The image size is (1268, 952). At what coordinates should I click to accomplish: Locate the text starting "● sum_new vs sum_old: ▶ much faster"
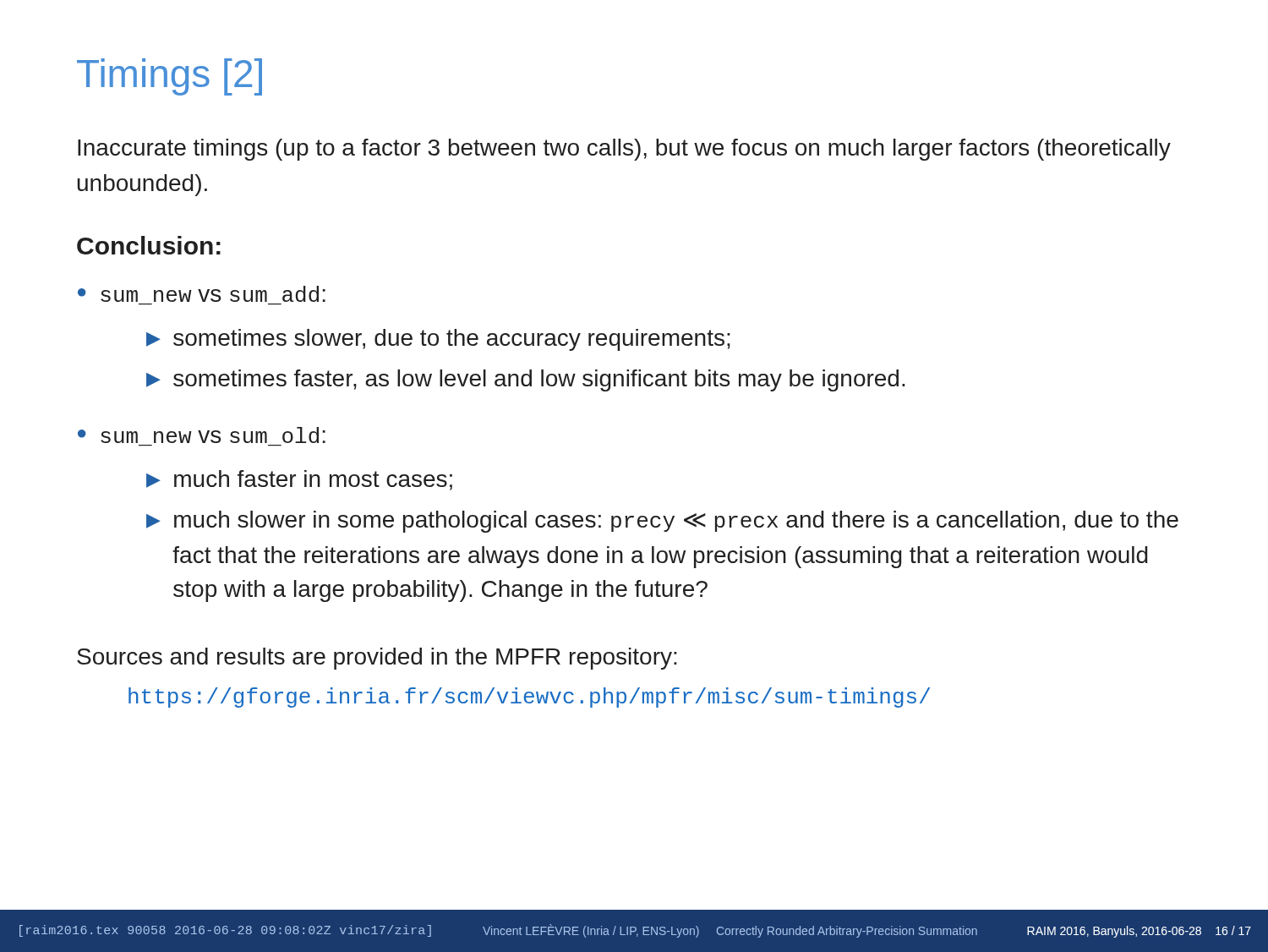(634, 516)
